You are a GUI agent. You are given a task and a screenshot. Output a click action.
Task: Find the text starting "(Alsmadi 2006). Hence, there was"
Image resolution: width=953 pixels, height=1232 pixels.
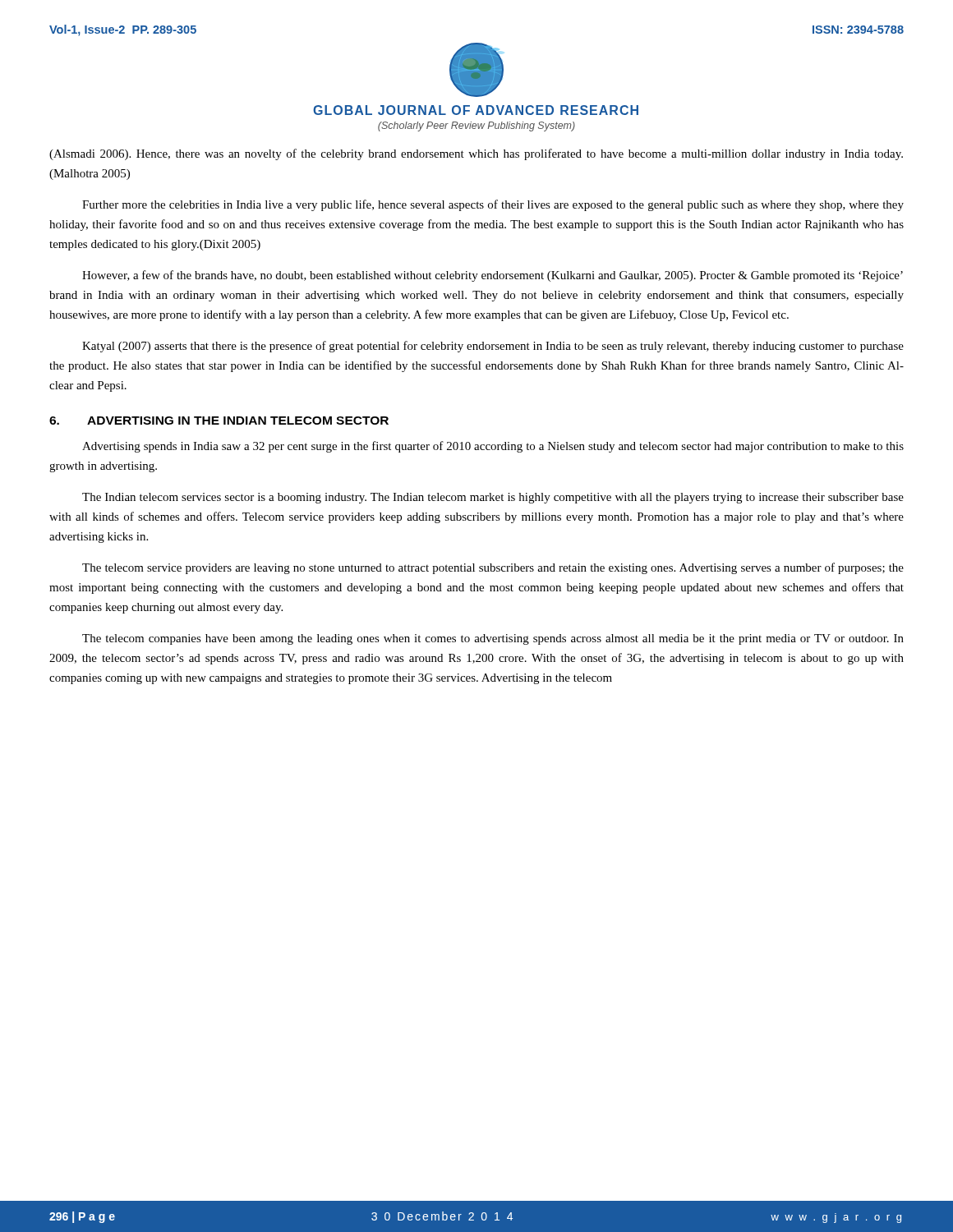[476, 163]
